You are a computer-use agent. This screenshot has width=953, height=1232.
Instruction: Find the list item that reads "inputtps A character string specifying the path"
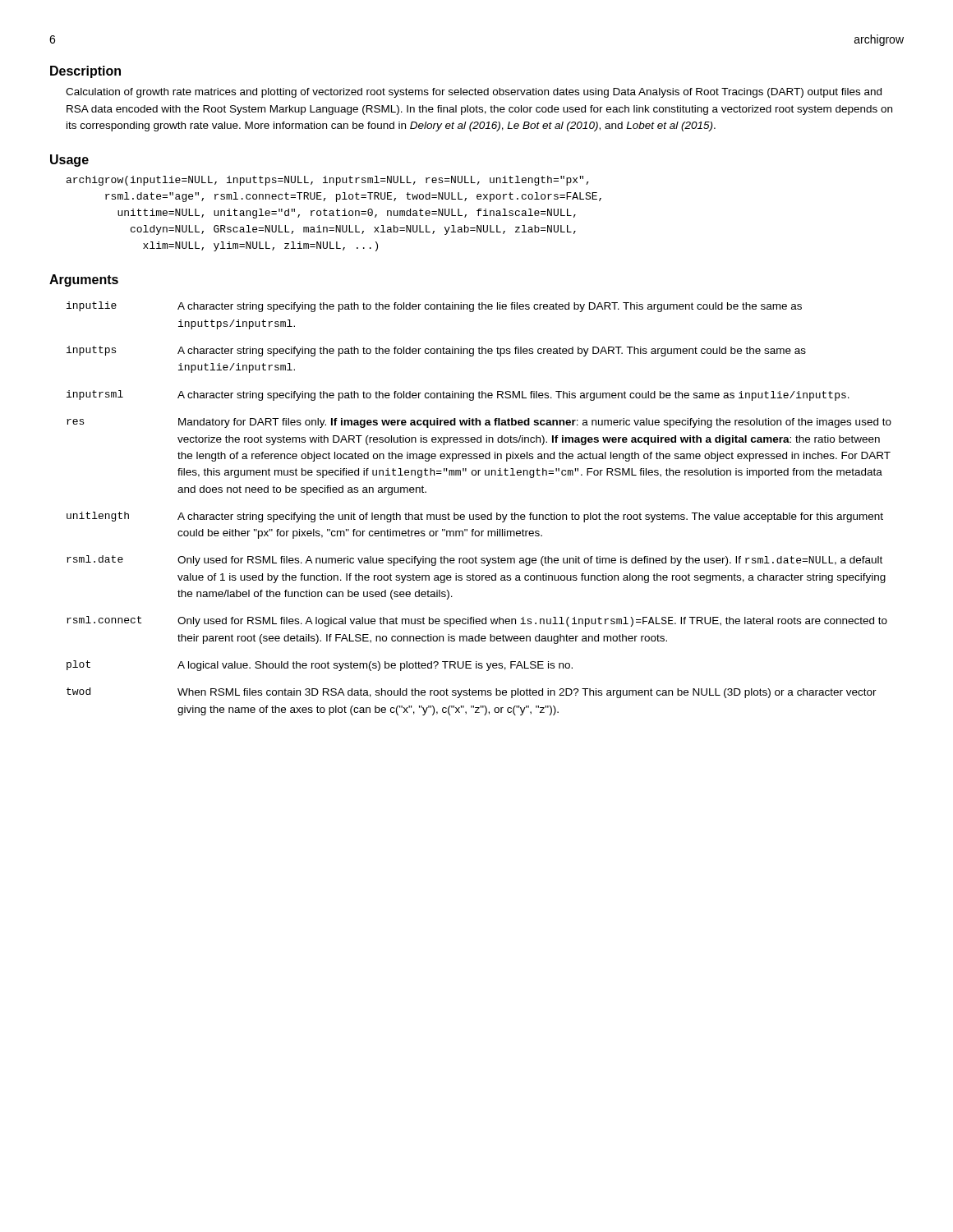point(476,360)
